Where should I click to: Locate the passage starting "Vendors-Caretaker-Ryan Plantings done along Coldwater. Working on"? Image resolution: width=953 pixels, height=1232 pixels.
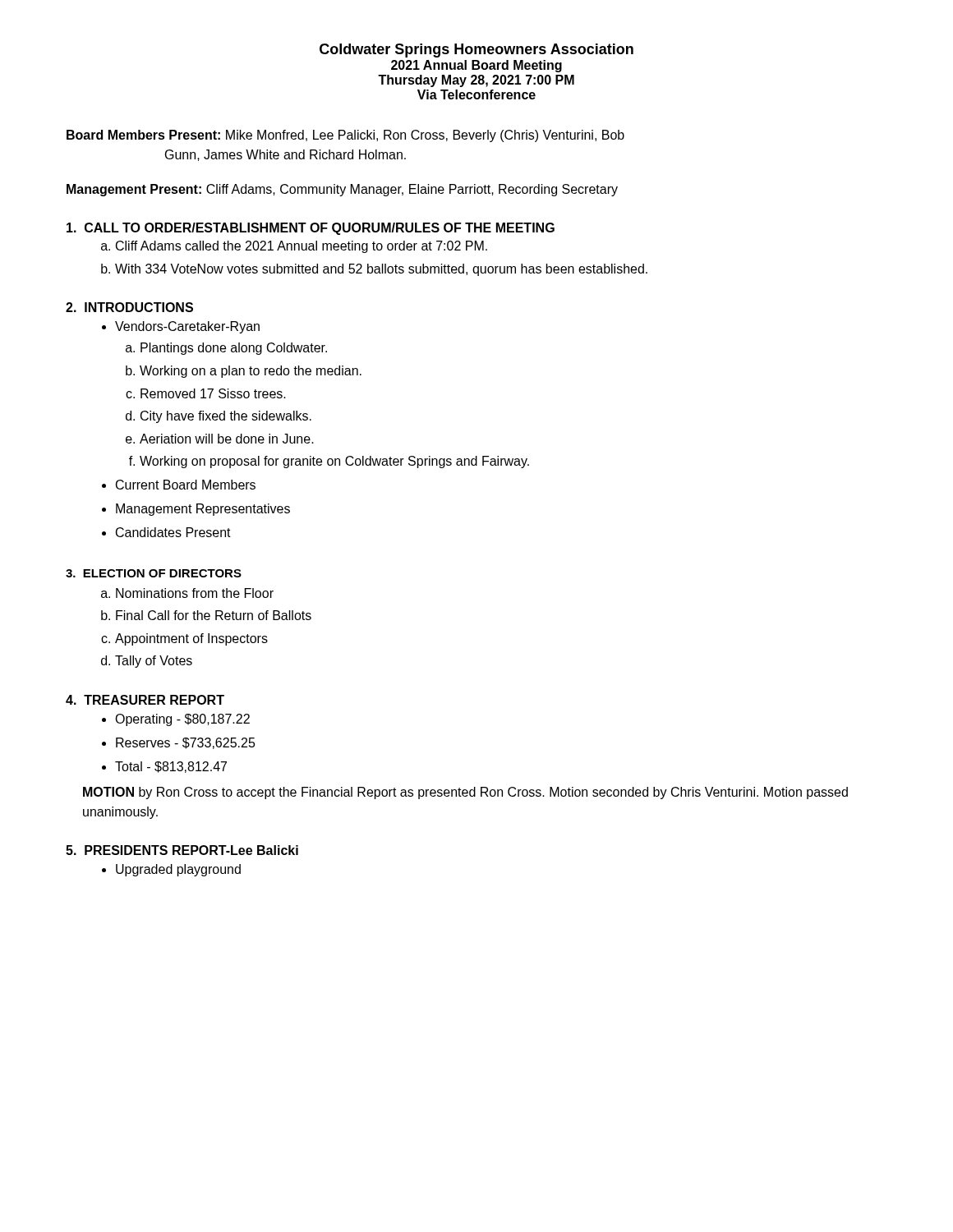click(187, 327)
